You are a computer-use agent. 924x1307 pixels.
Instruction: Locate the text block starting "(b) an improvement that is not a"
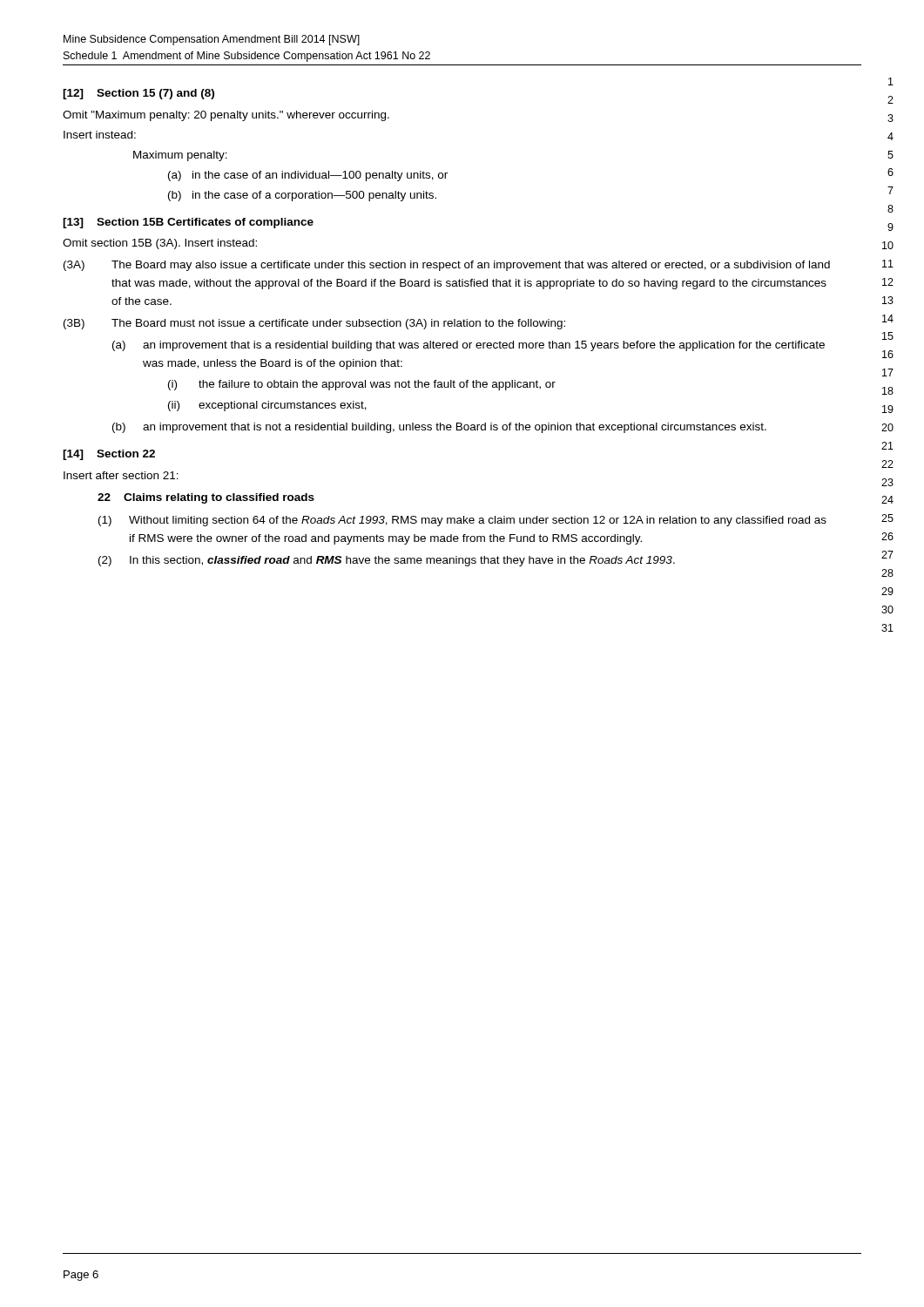click(439, 427)
